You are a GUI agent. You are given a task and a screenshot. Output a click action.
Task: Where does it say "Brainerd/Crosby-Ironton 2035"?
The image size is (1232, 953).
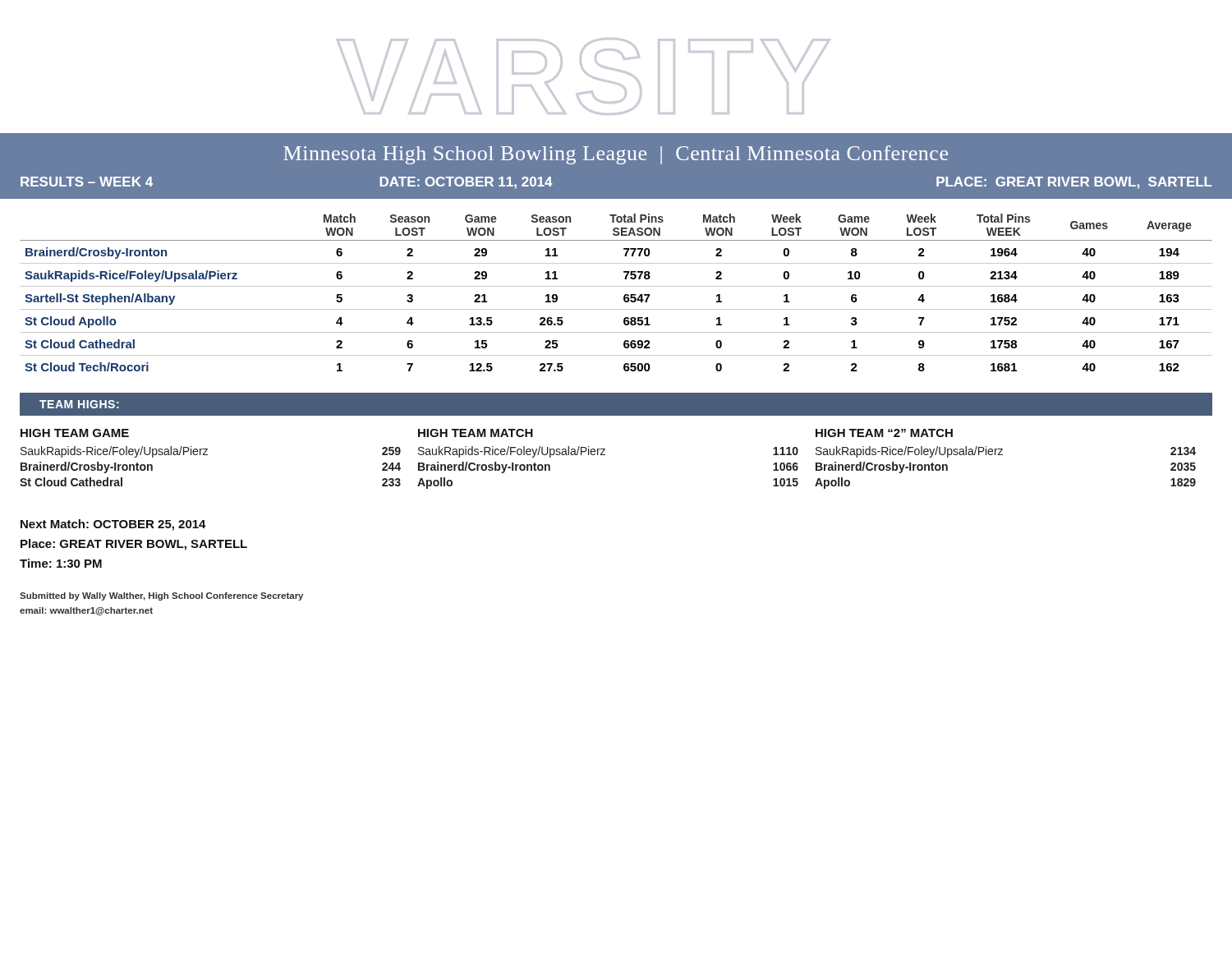pyautogui.click(x=879, y=467)
